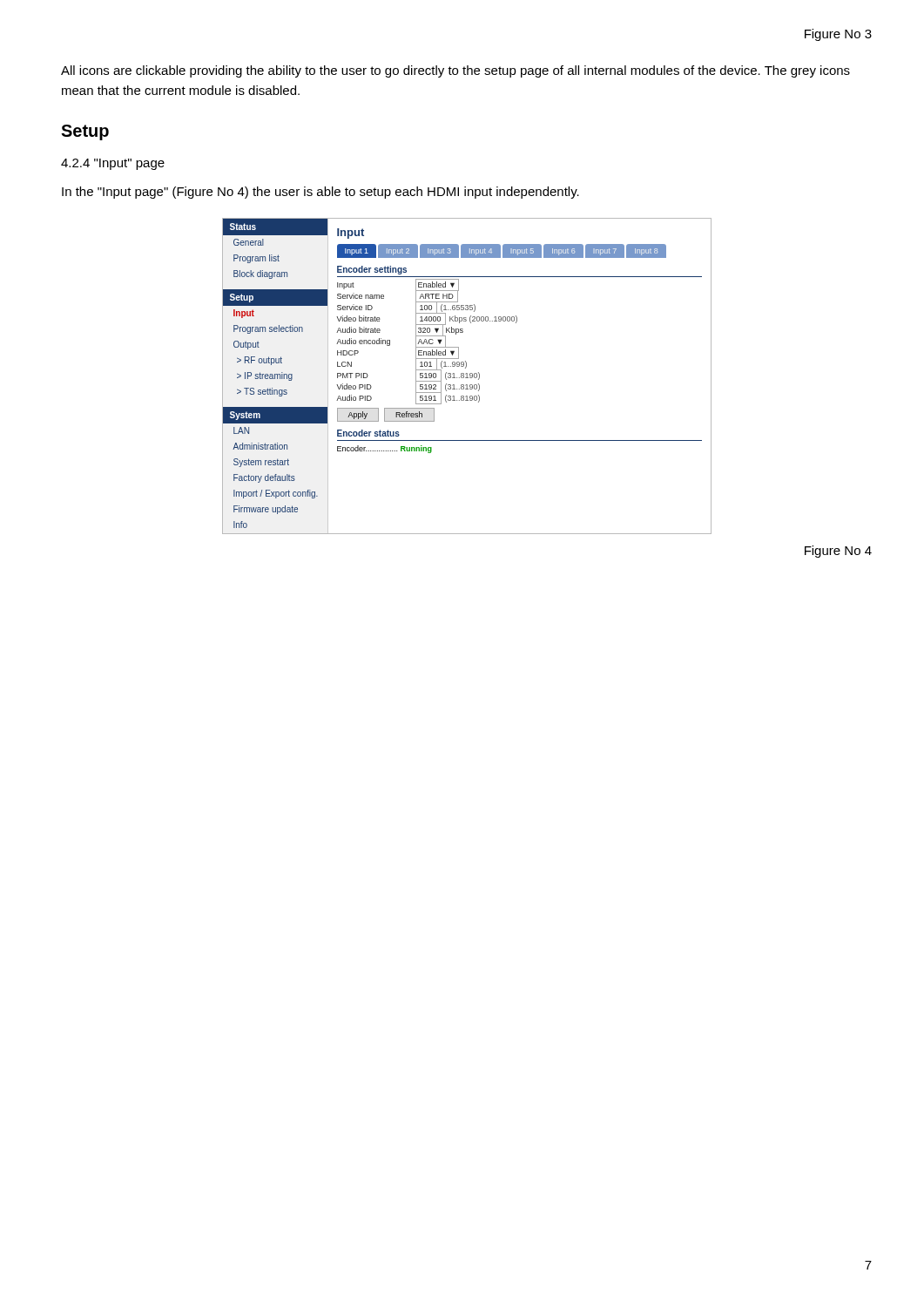Locate the passage starting "Figure No 4"

coord(838,550)
